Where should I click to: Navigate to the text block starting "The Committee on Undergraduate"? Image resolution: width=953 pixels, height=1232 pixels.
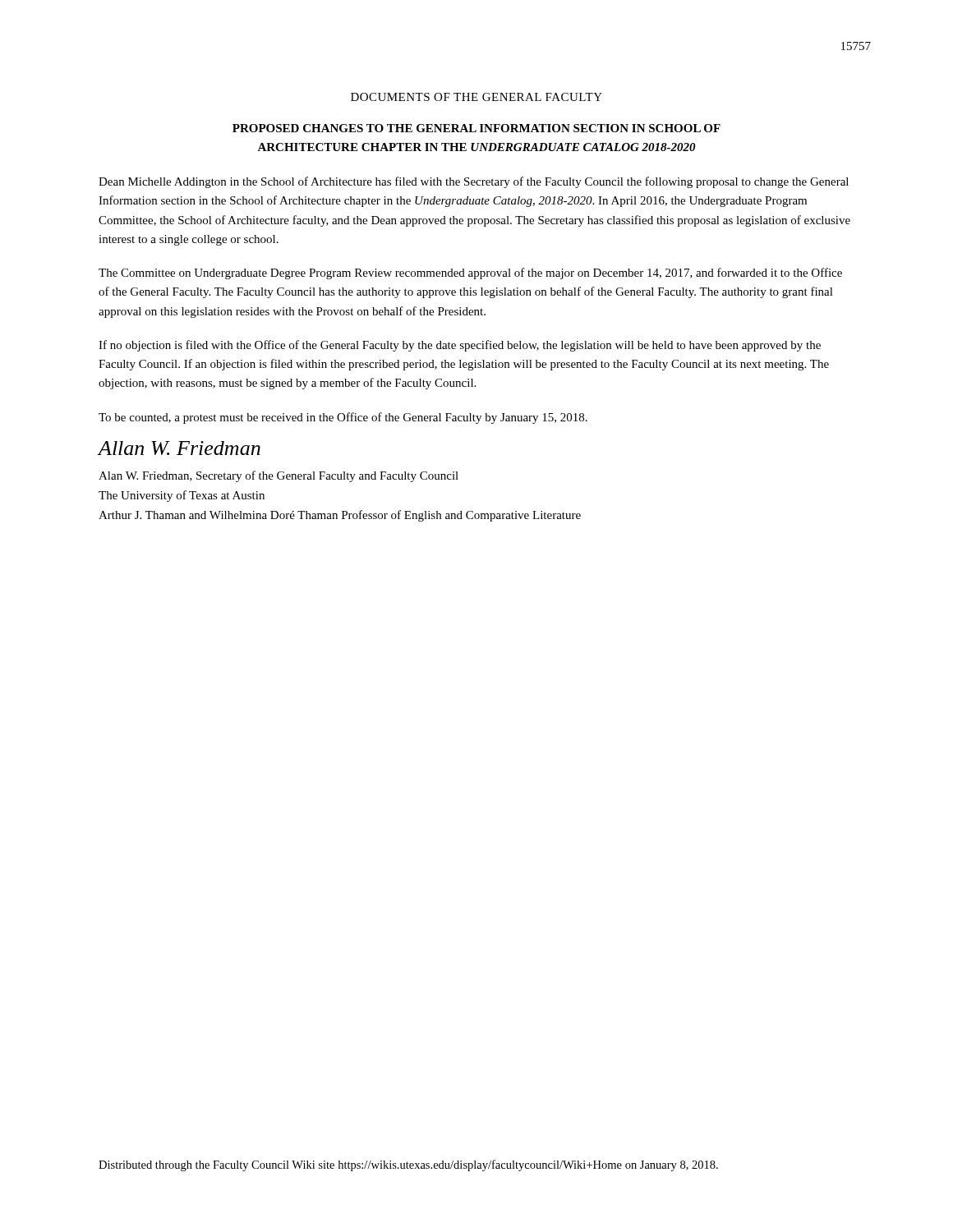[470, 292]
